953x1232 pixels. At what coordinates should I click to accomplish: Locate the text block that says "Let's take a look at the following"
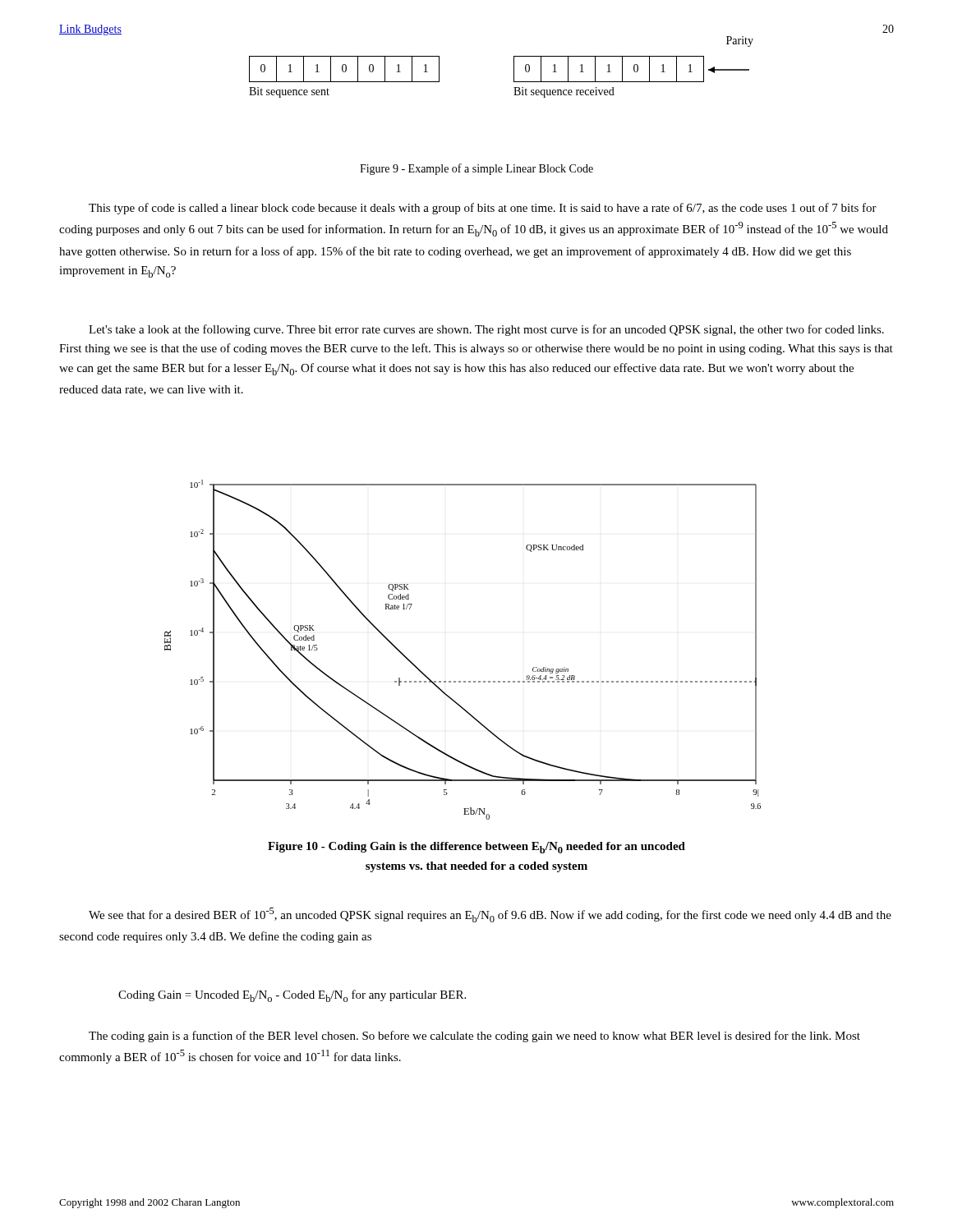[x=476, y=359]
